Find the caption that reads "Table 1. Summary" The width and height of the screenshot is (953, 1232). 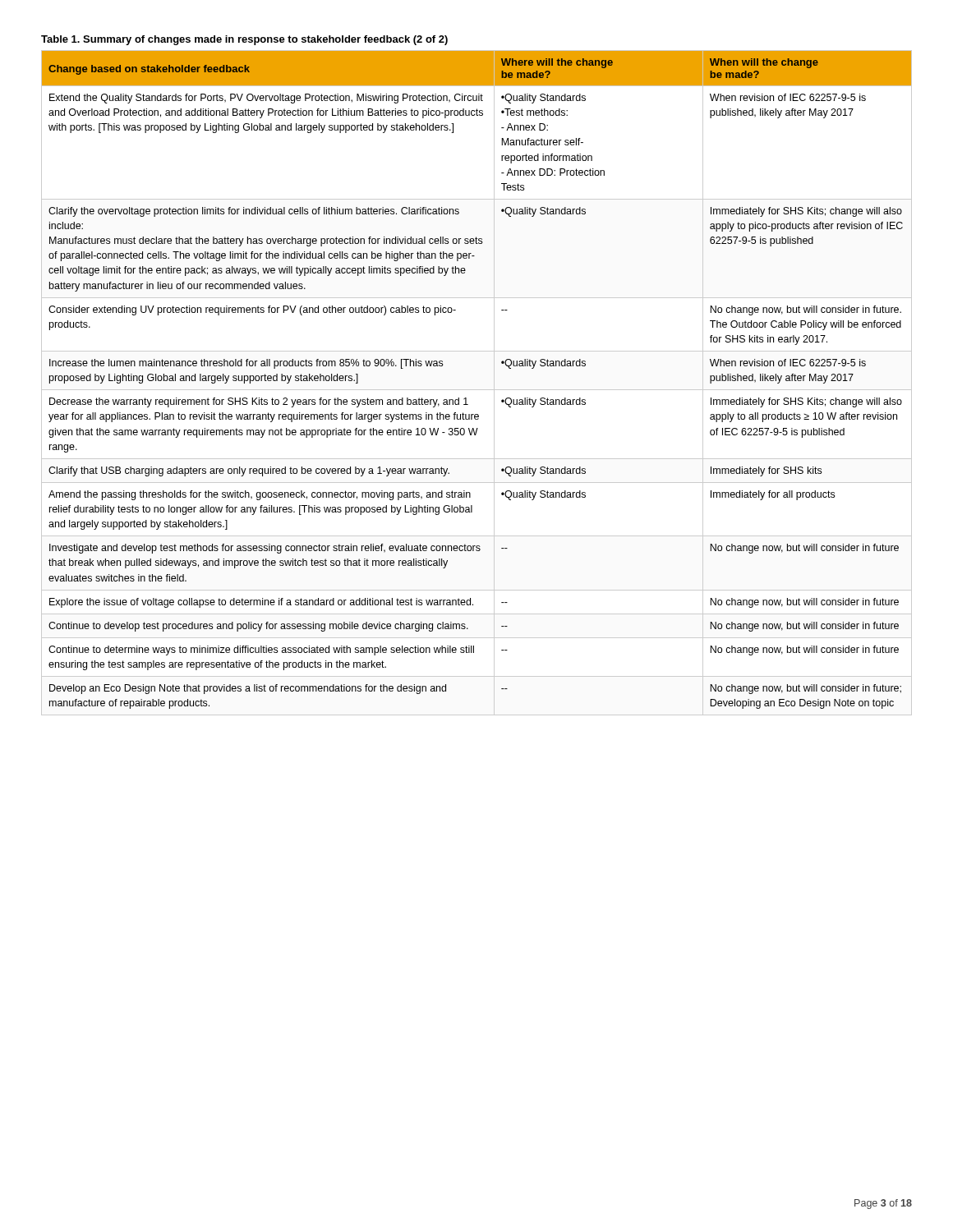coord(245,39)
